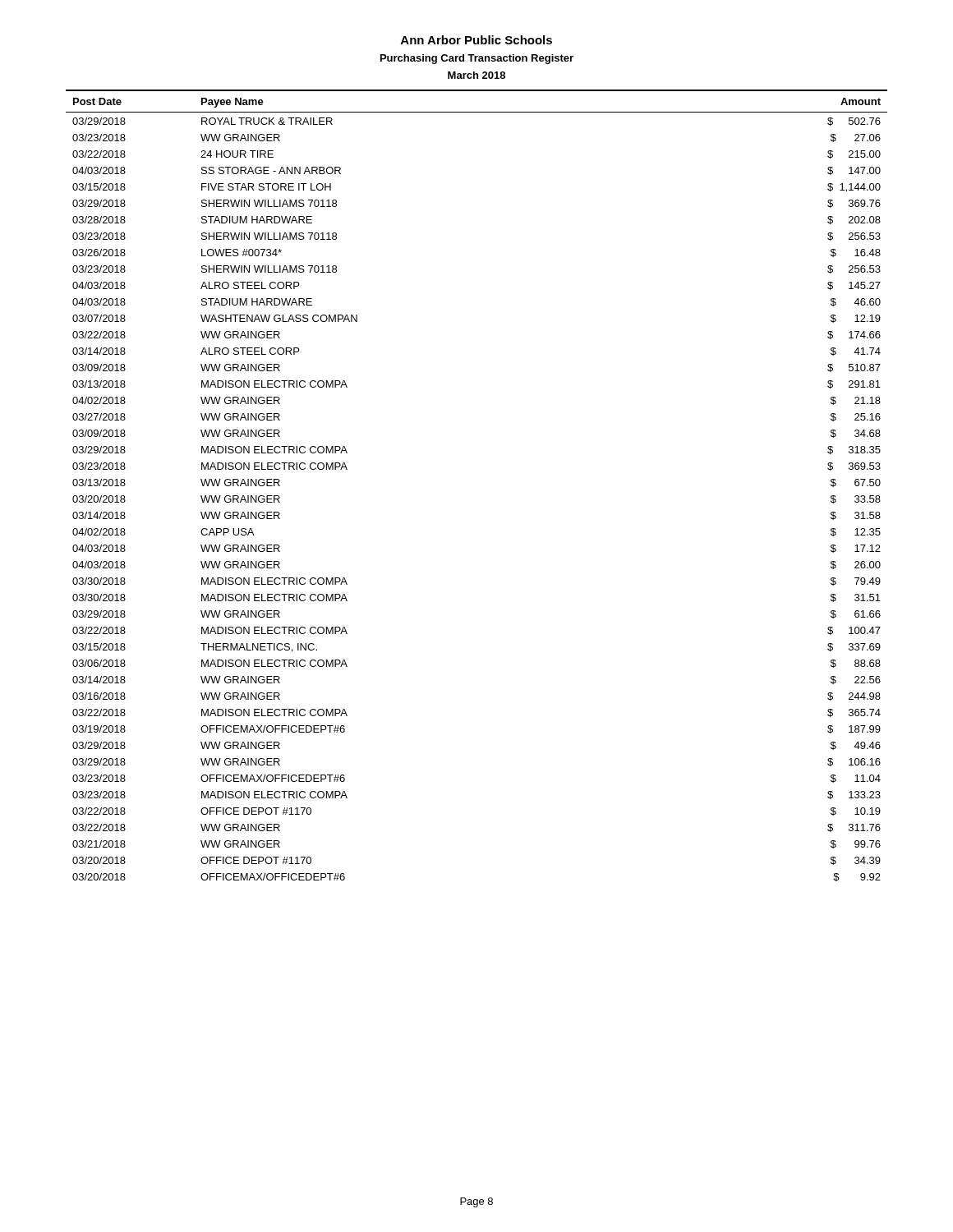Locate the title that opens with "Ann Arbor Public"
The width and height of the screenshot is (953, 1232).
pyautogui.click(x=476, y=40)
